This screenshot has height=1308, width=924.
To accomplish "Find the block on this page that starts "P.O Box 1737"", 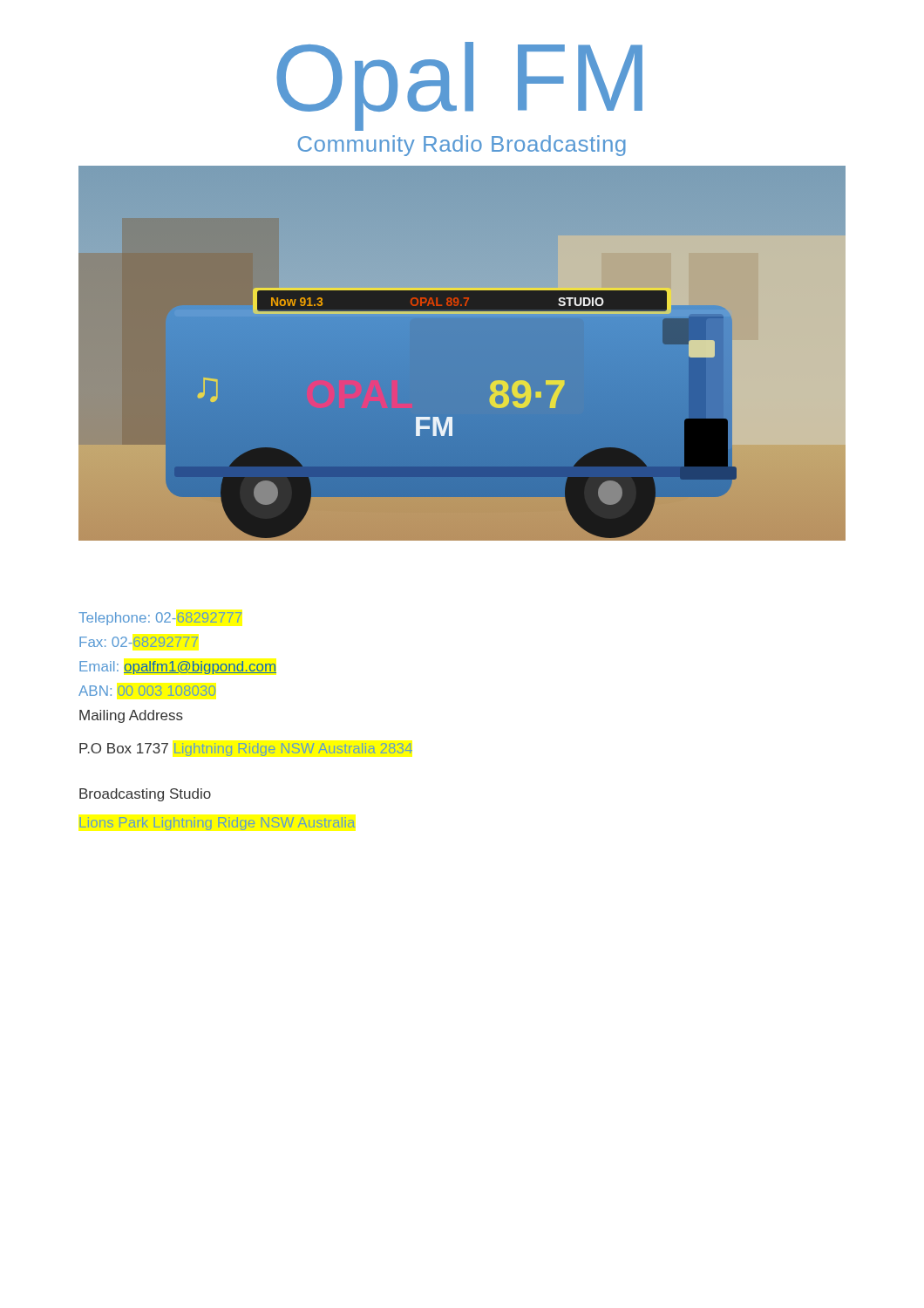I will click(x=246, y=749).
